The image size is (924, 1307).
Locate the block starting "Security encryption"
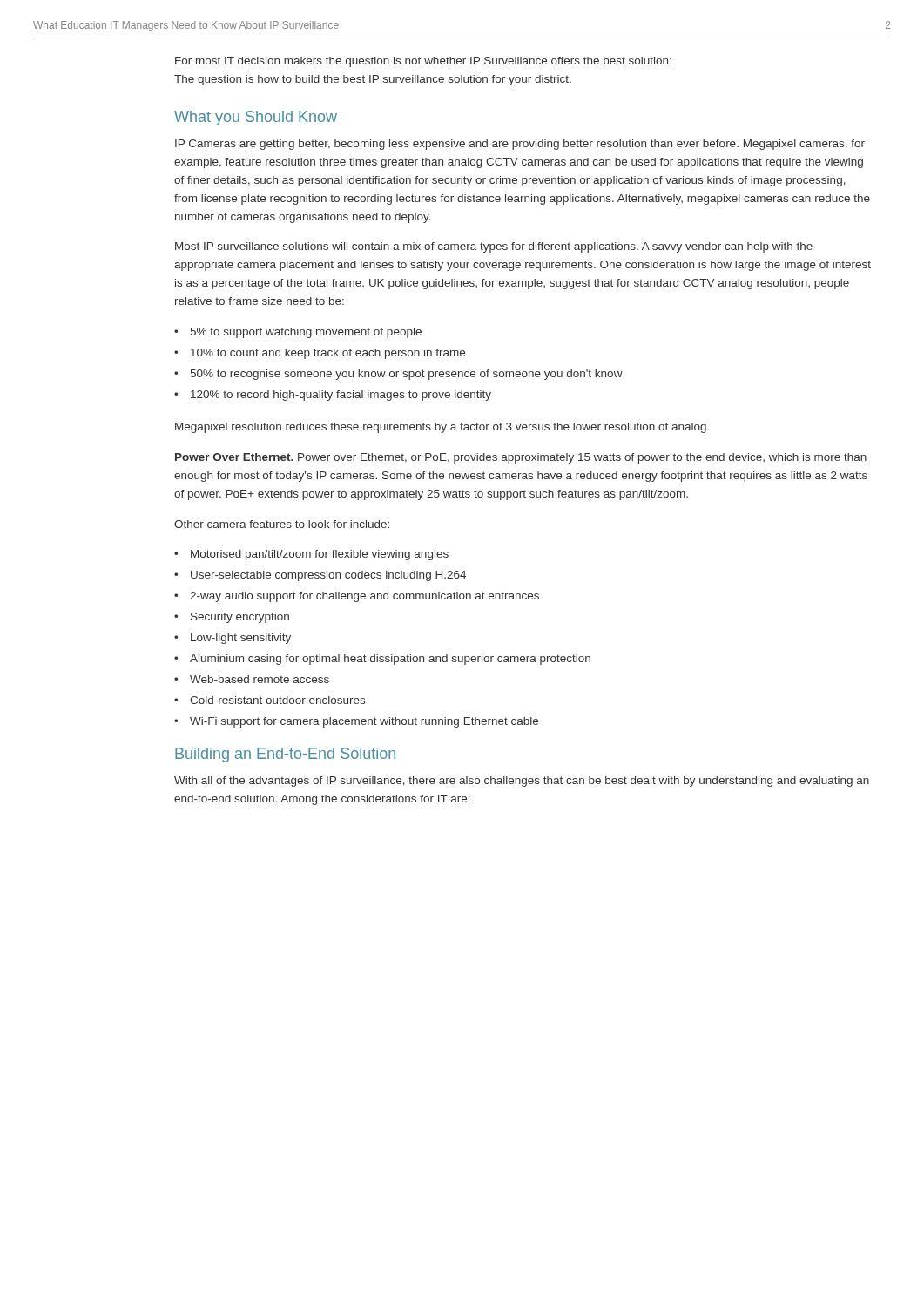[240, 617]
